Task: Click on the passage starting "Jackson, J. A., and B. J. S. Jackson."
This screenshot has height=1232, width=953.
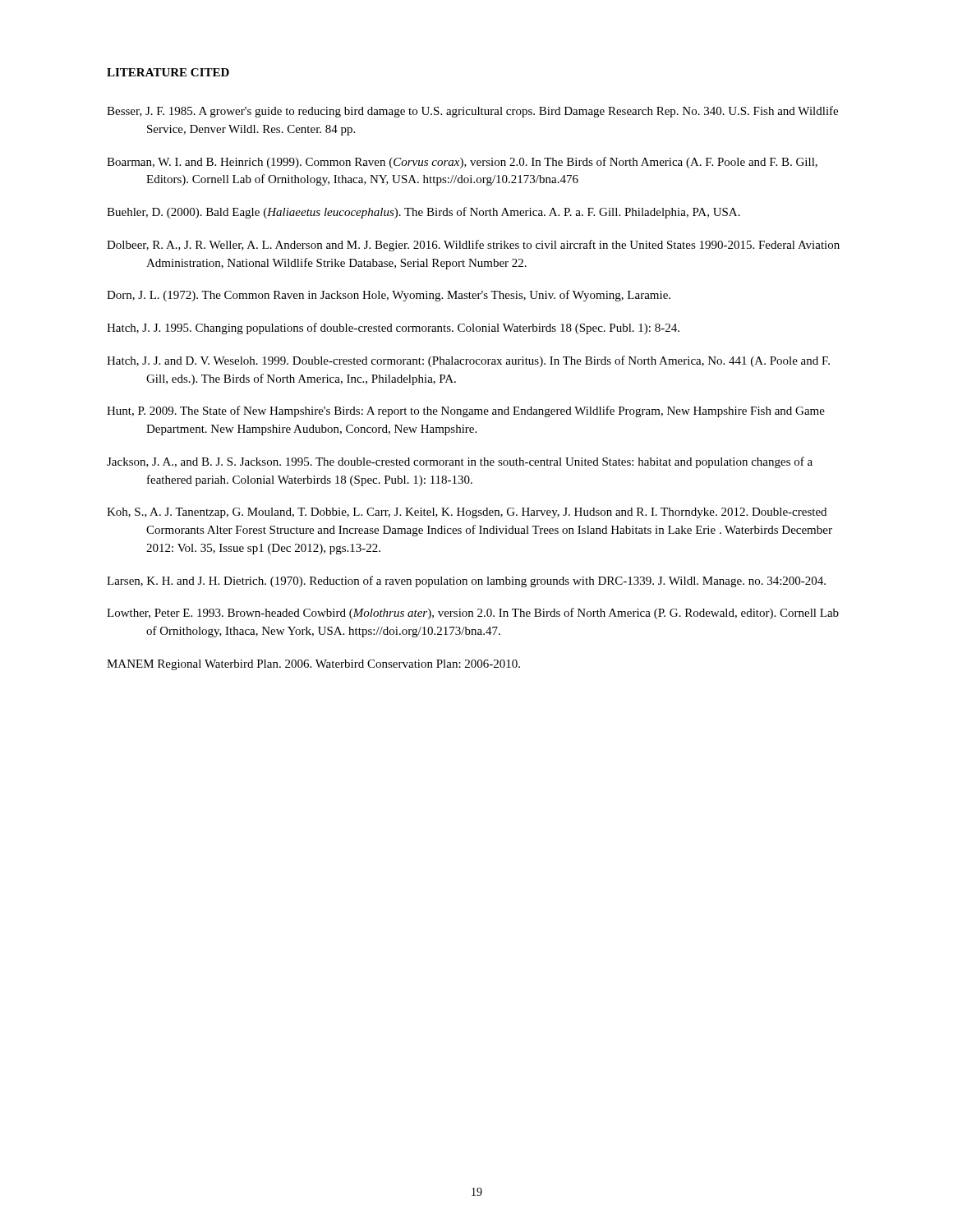Action: 460,470
